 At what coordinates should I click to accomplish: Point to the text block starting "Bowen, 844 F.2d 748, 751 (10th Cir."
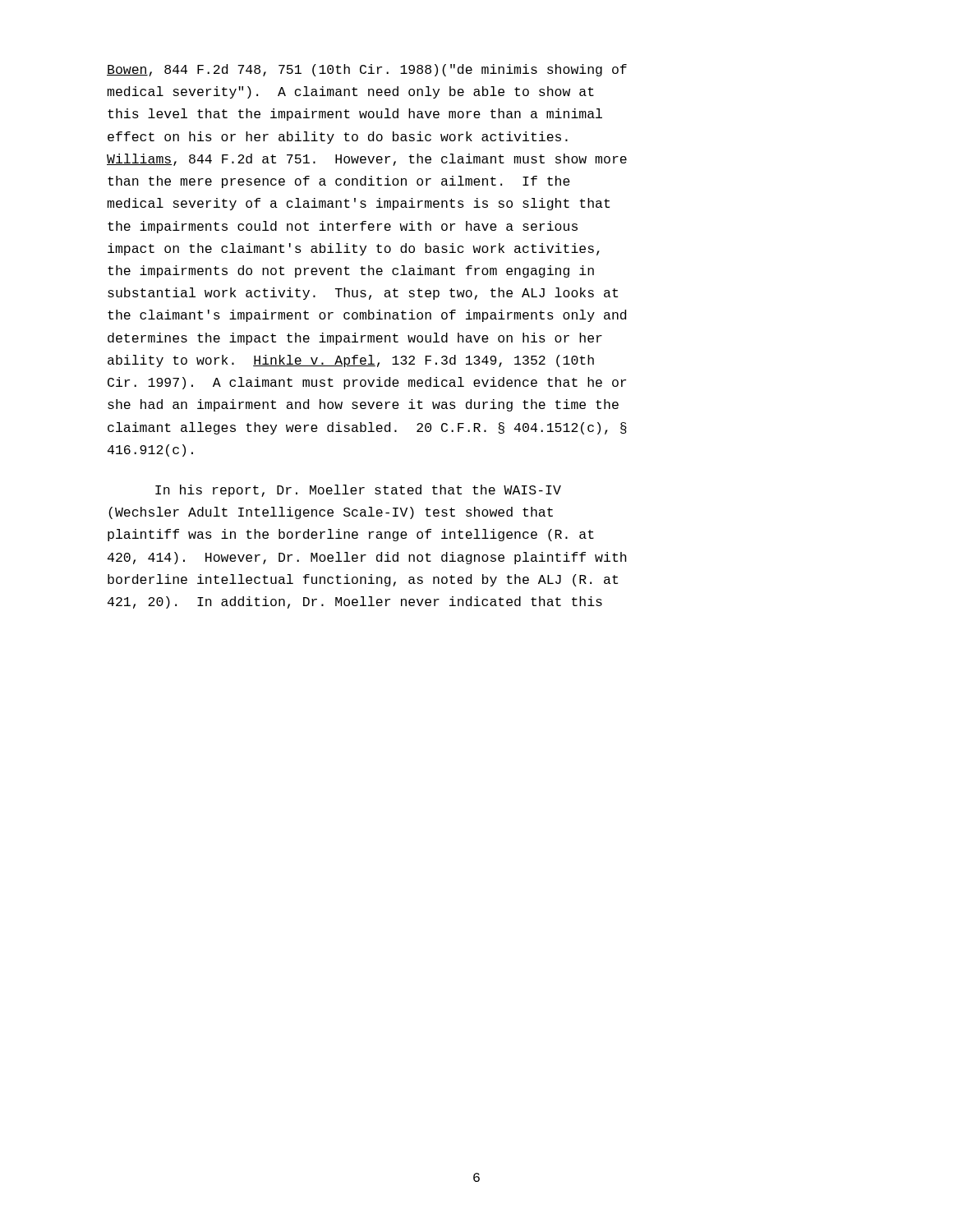[x=367, y=260]
